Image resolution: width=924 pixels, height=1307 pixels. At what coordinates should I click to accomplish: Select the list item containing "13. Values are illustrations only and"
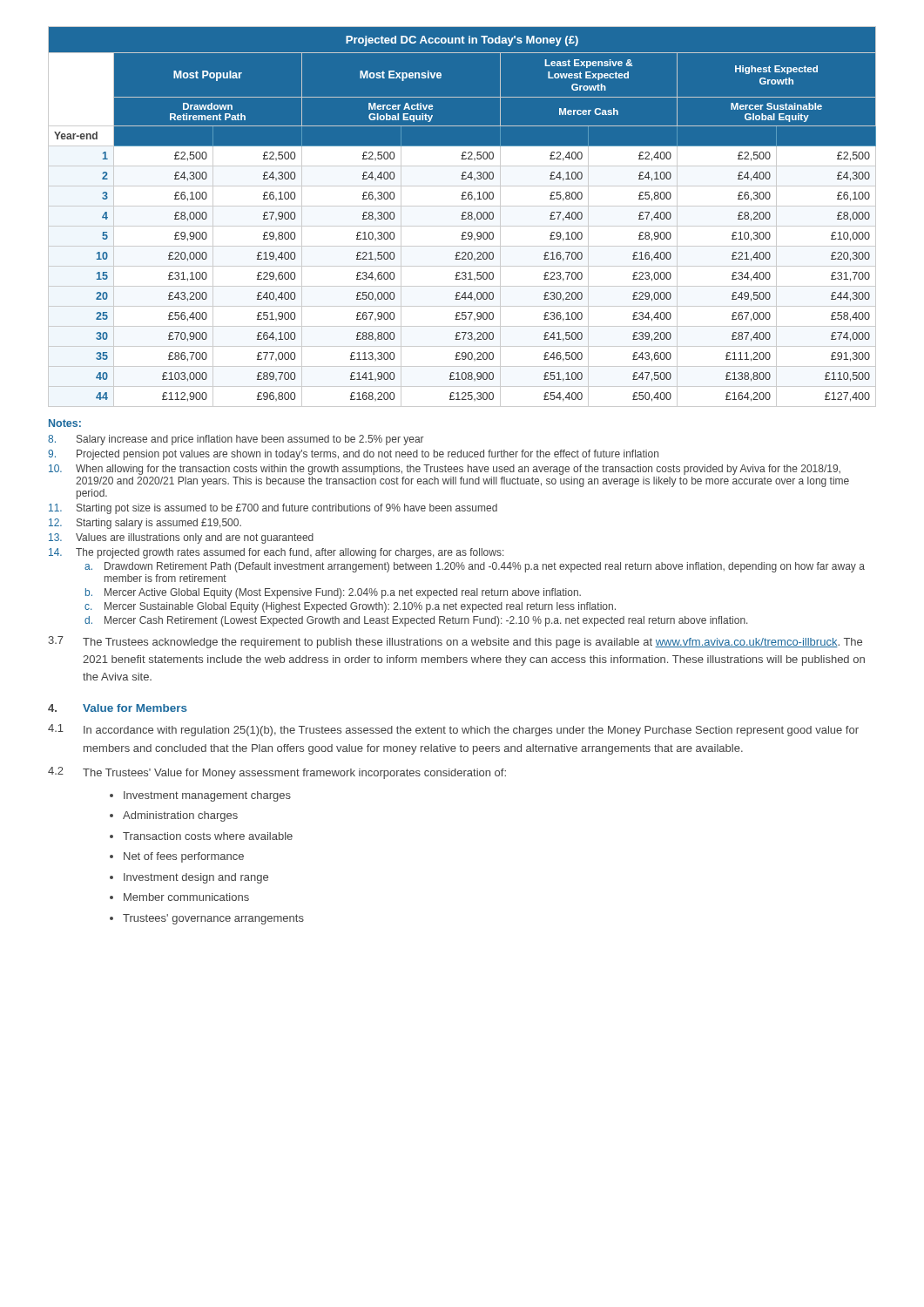(462, 538)
